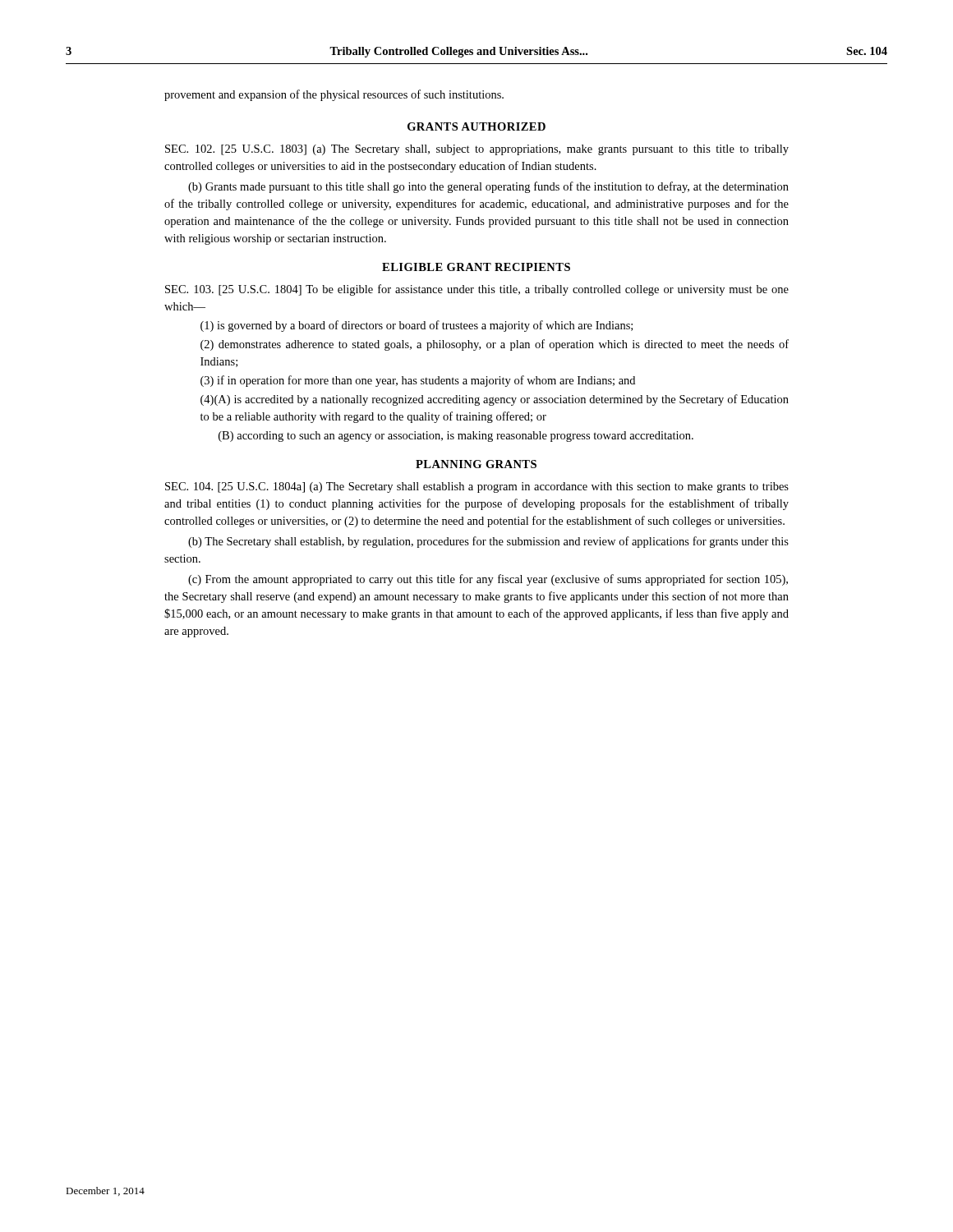Click on the list item containing "(3) if in operation"
Viewport: 953px width, 1232px height.
pyautogui.click(x=494, y=381)
